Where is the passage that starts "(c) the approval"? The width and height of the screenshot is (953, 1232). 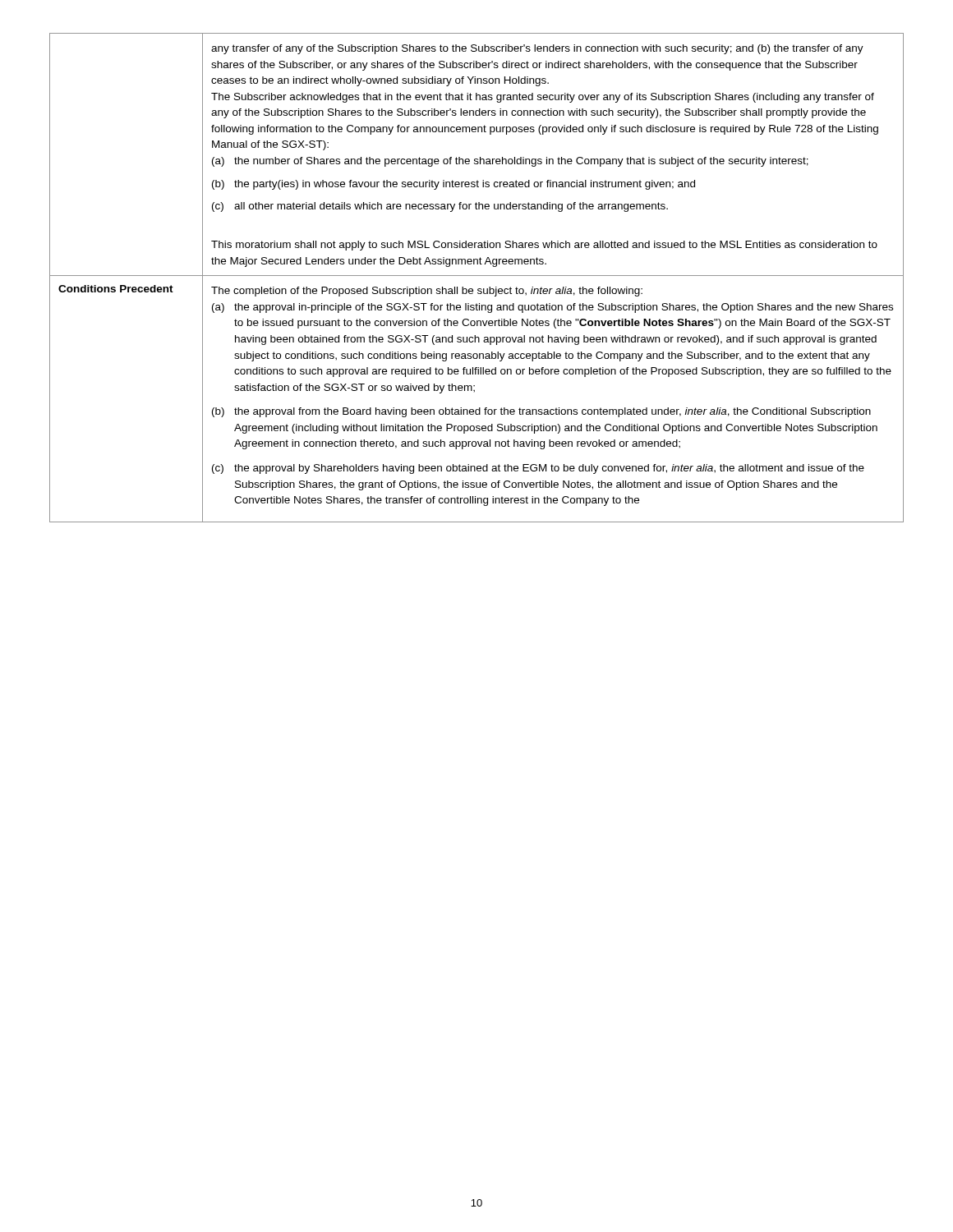553,484
